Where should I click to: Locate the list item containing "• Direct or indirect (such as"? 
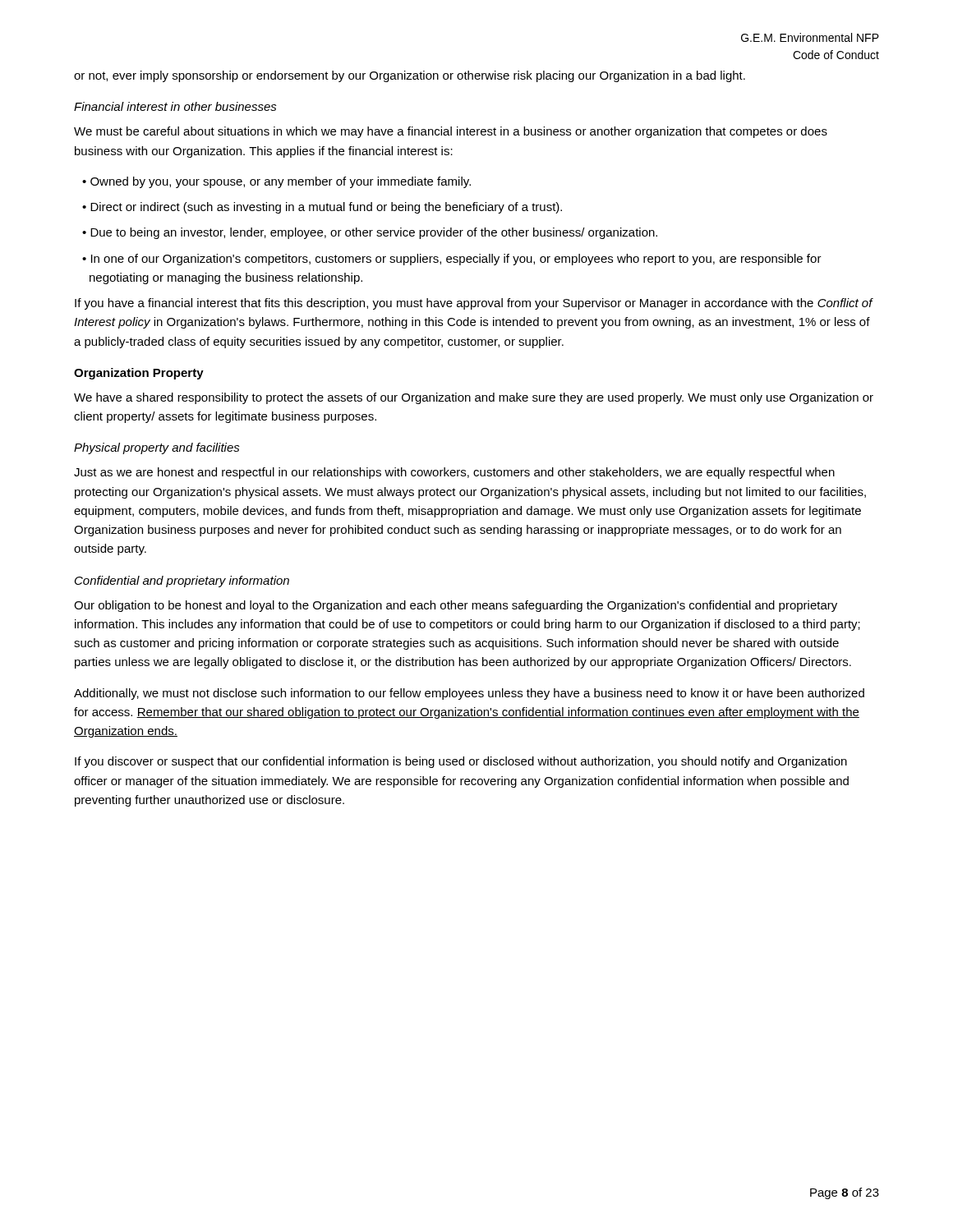click(323, 207)
